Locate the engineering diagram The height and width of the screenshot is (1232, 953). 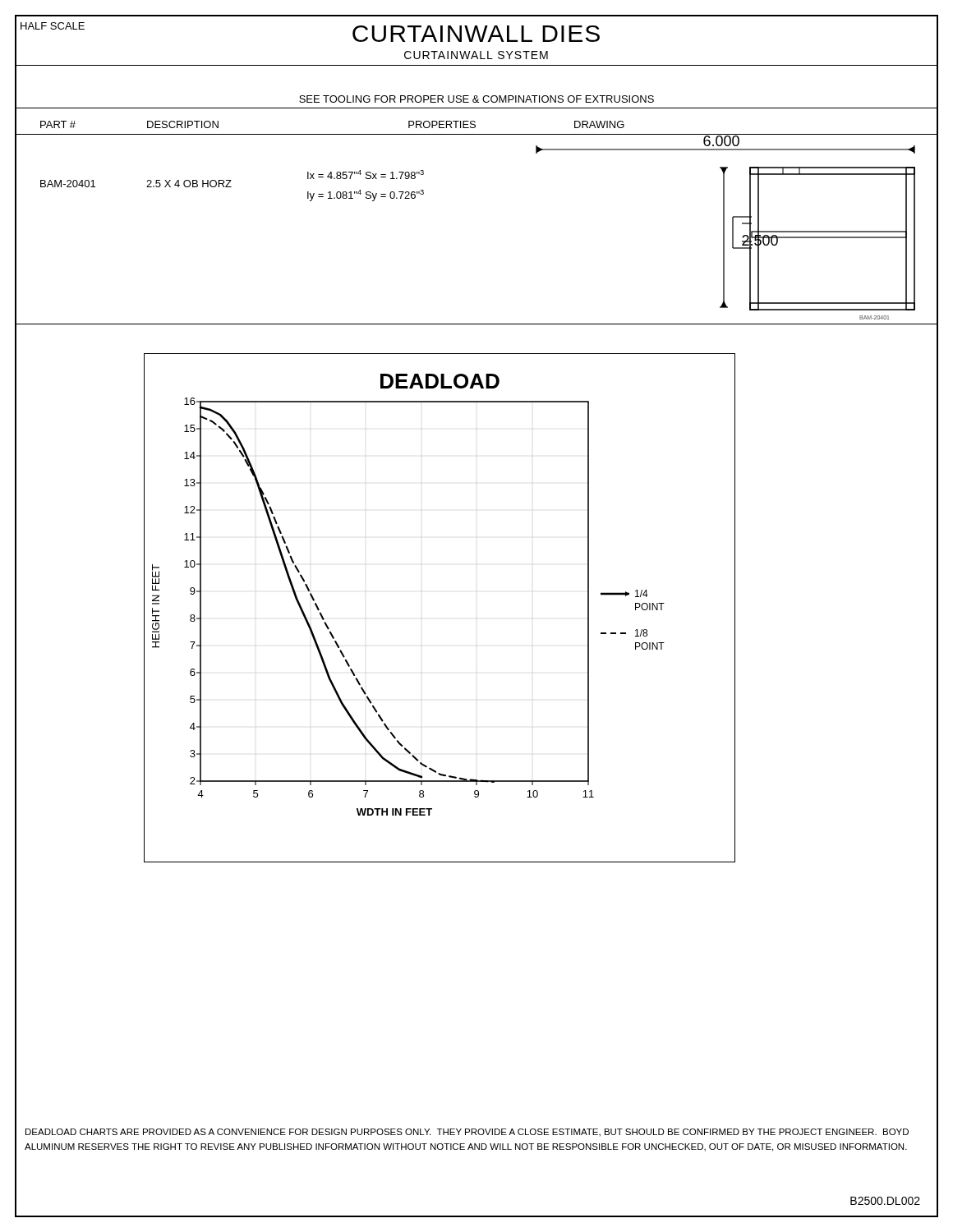click(721, 229)
